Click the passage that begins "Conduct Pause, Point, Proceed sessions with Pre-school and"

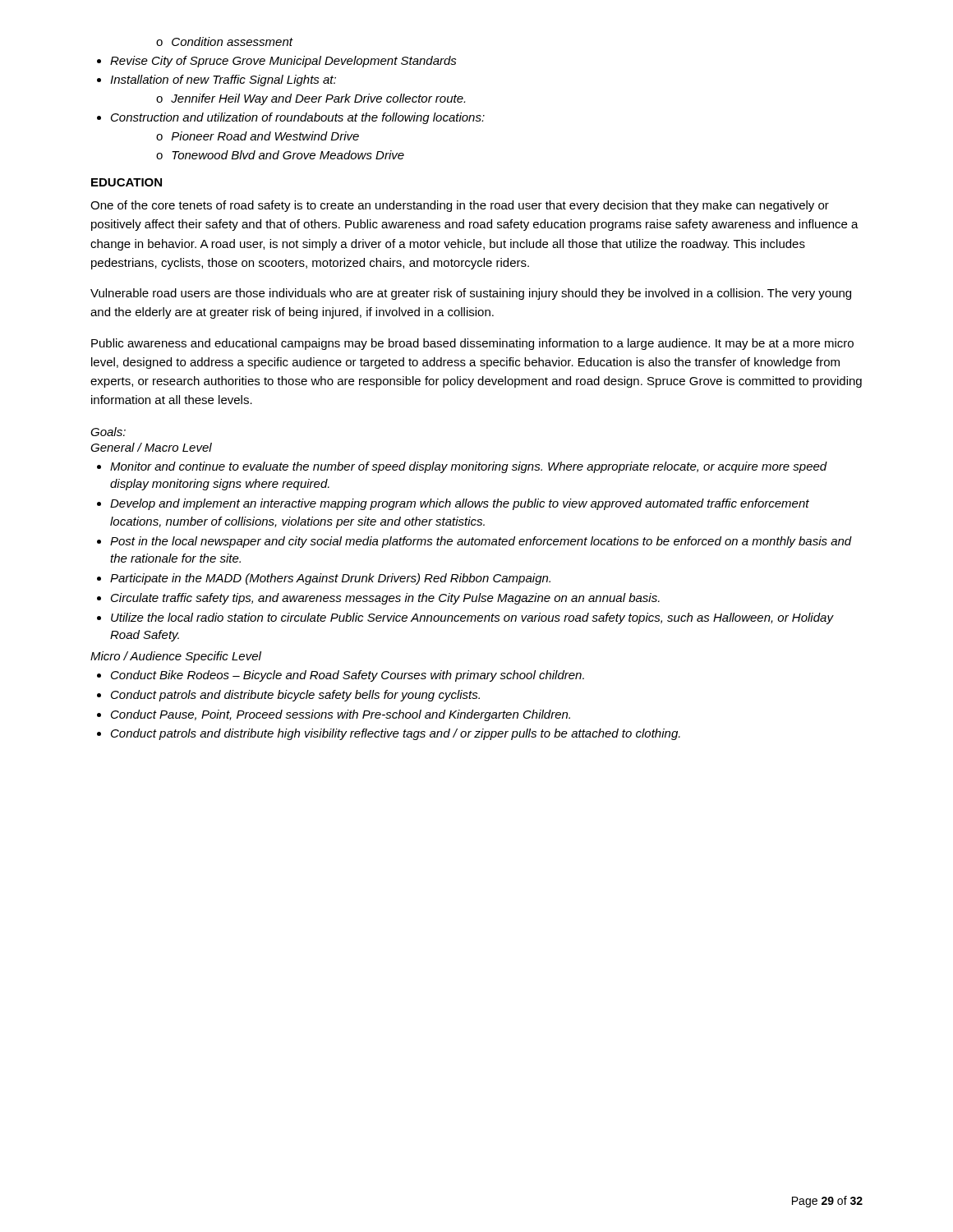point(476,714)
